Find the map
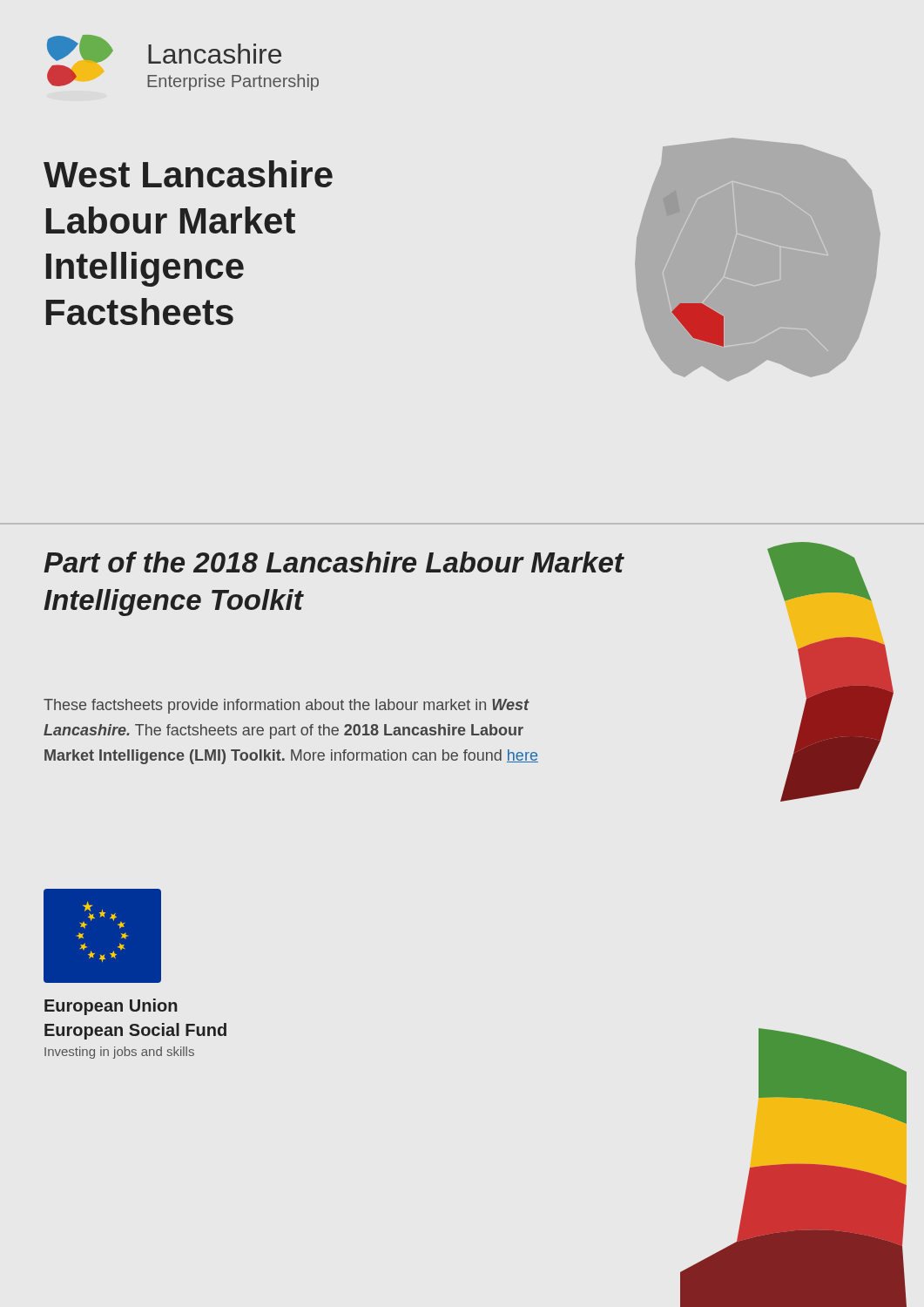 click(x=728, y=286)
